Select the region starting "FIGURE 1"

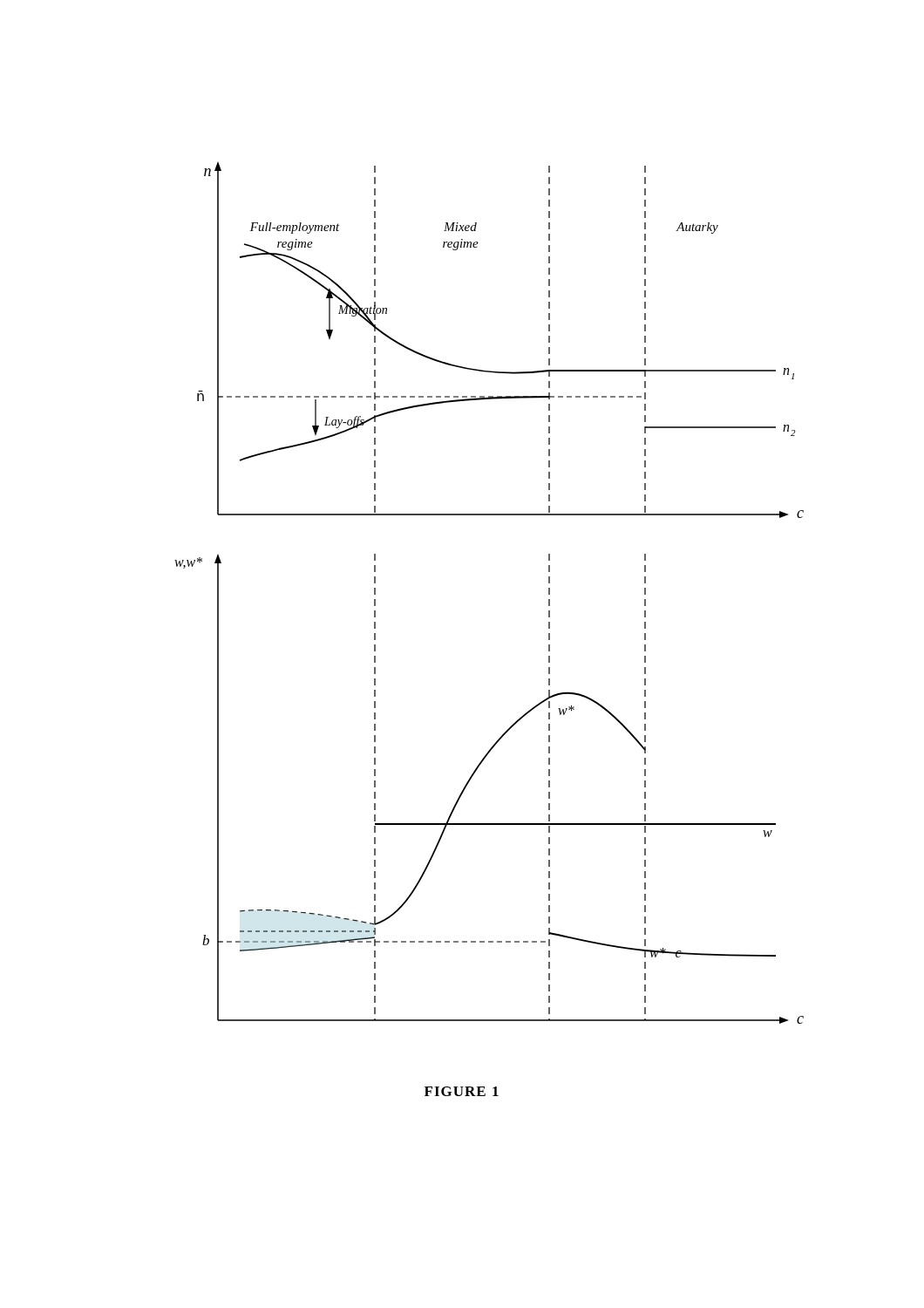[462, 1091]
